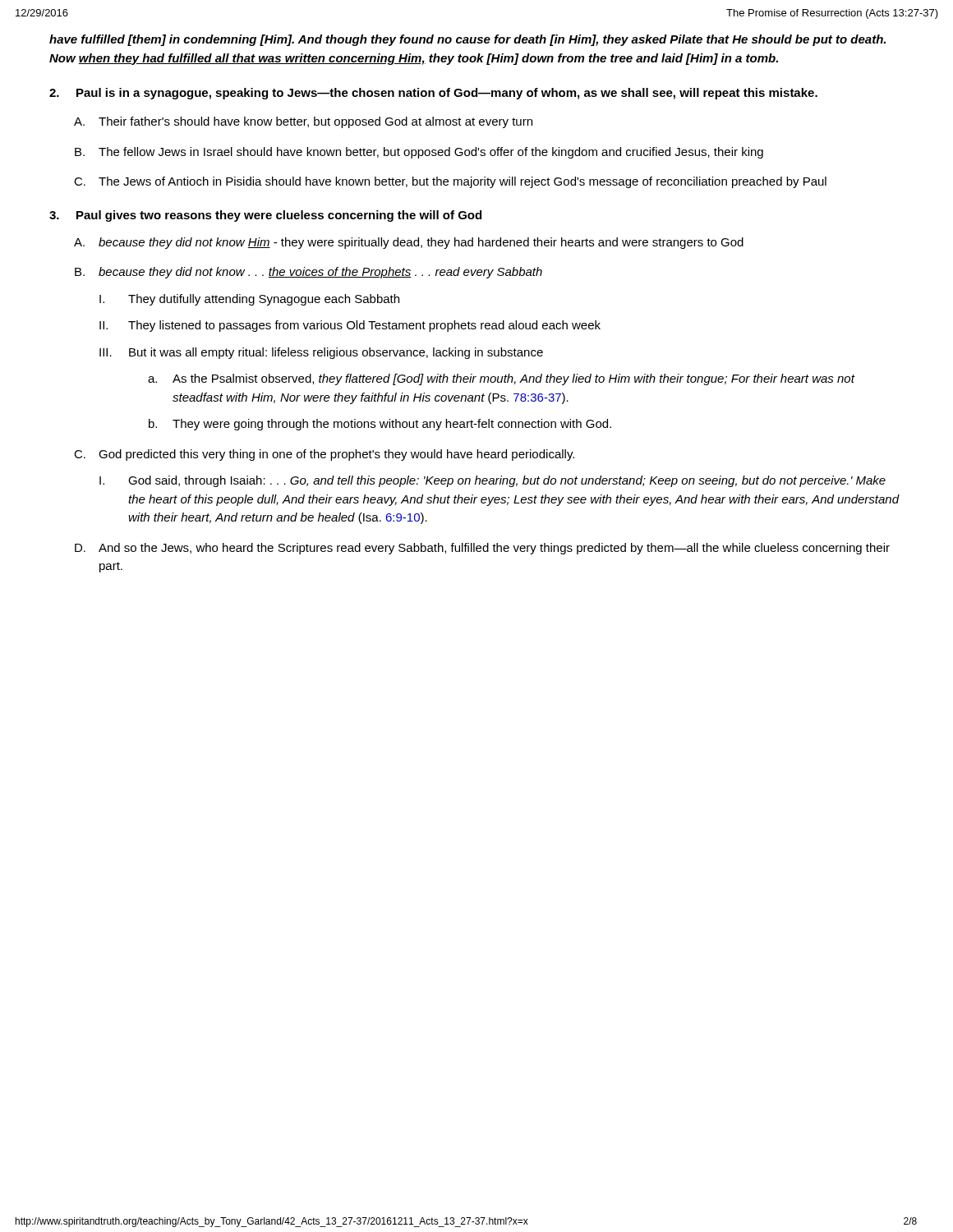Point to the block beginning "C. The Jews of Antioch in Pisidia should"
The height and width of the screenshot is (1232, 953).
point(450,182)
